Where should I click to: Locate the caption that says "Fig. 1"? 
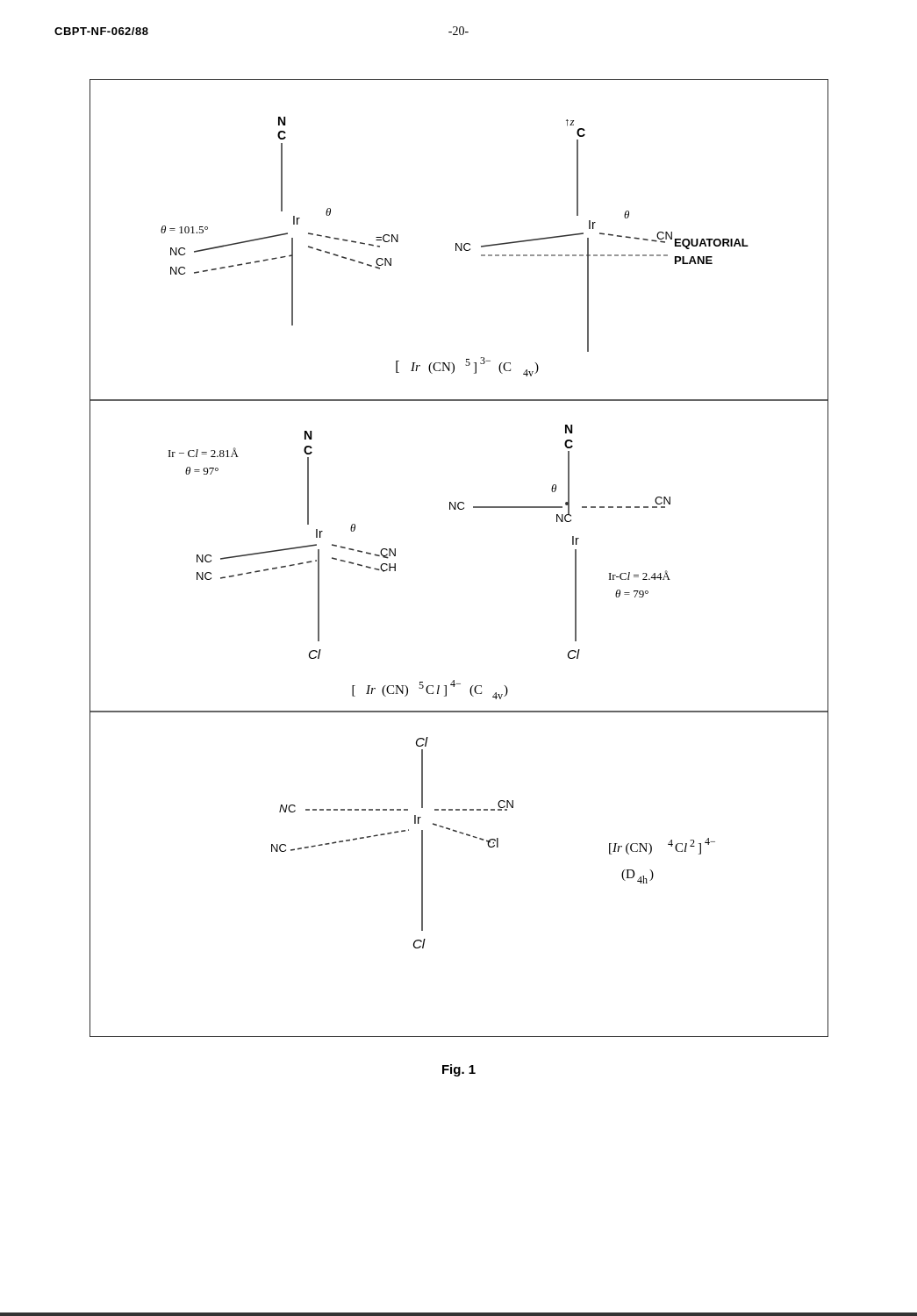[458, 1069]
